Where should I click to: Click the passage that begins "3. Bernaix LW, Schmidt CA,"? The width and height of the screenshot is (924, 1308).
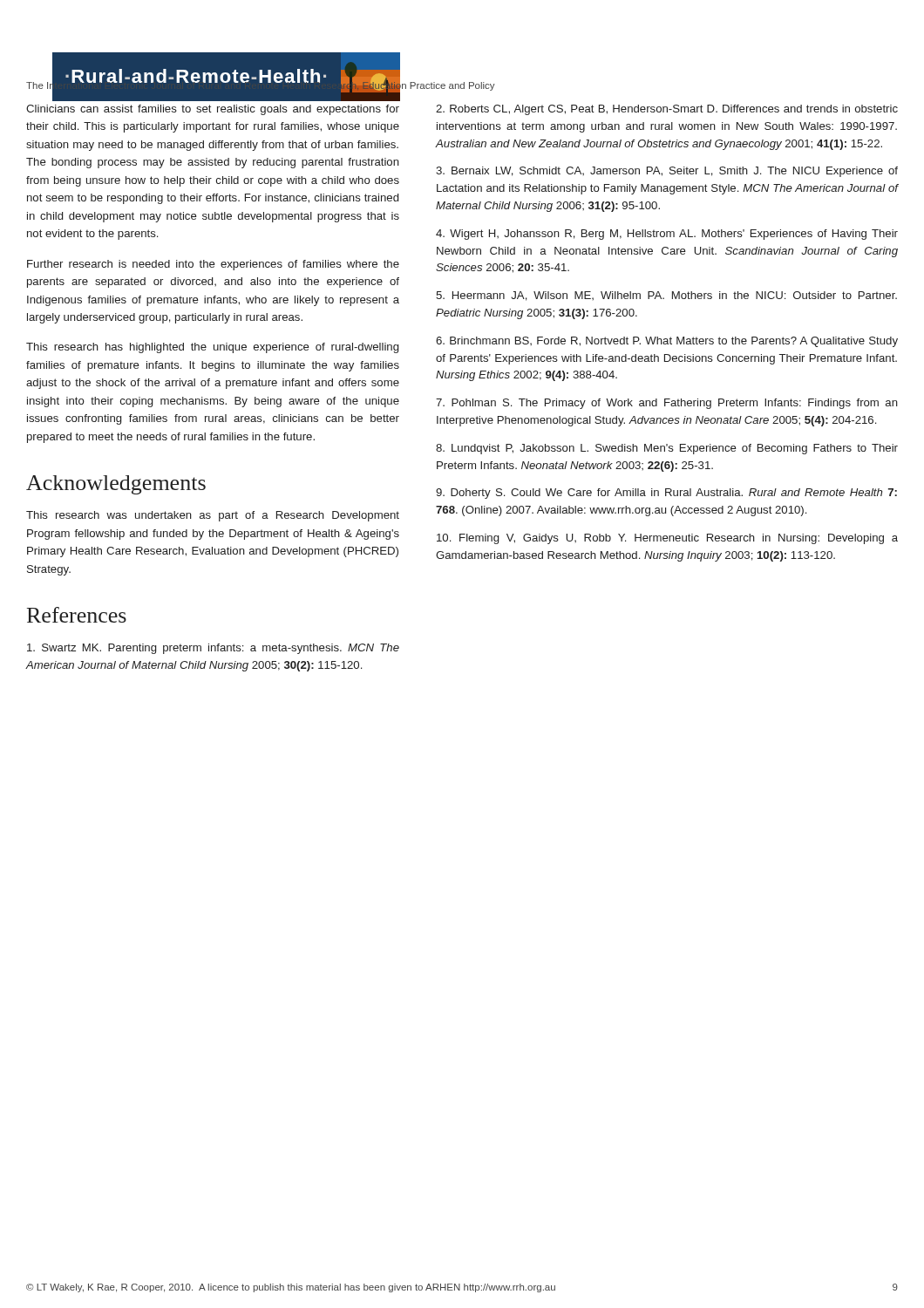click(667, 188)
